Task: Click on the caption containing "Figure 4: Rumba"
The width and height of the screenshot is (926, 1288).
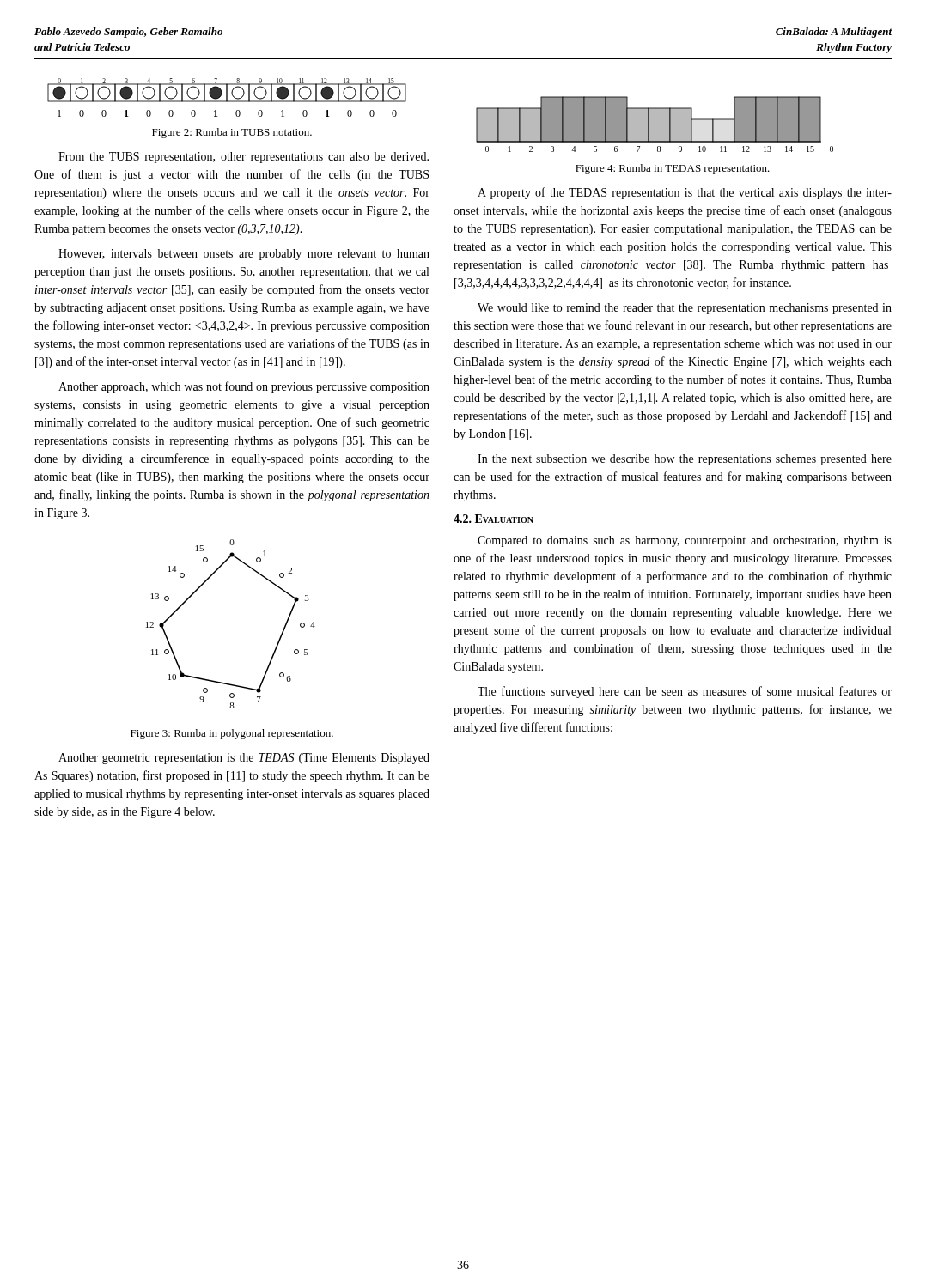Action: (x=673, y=168)
